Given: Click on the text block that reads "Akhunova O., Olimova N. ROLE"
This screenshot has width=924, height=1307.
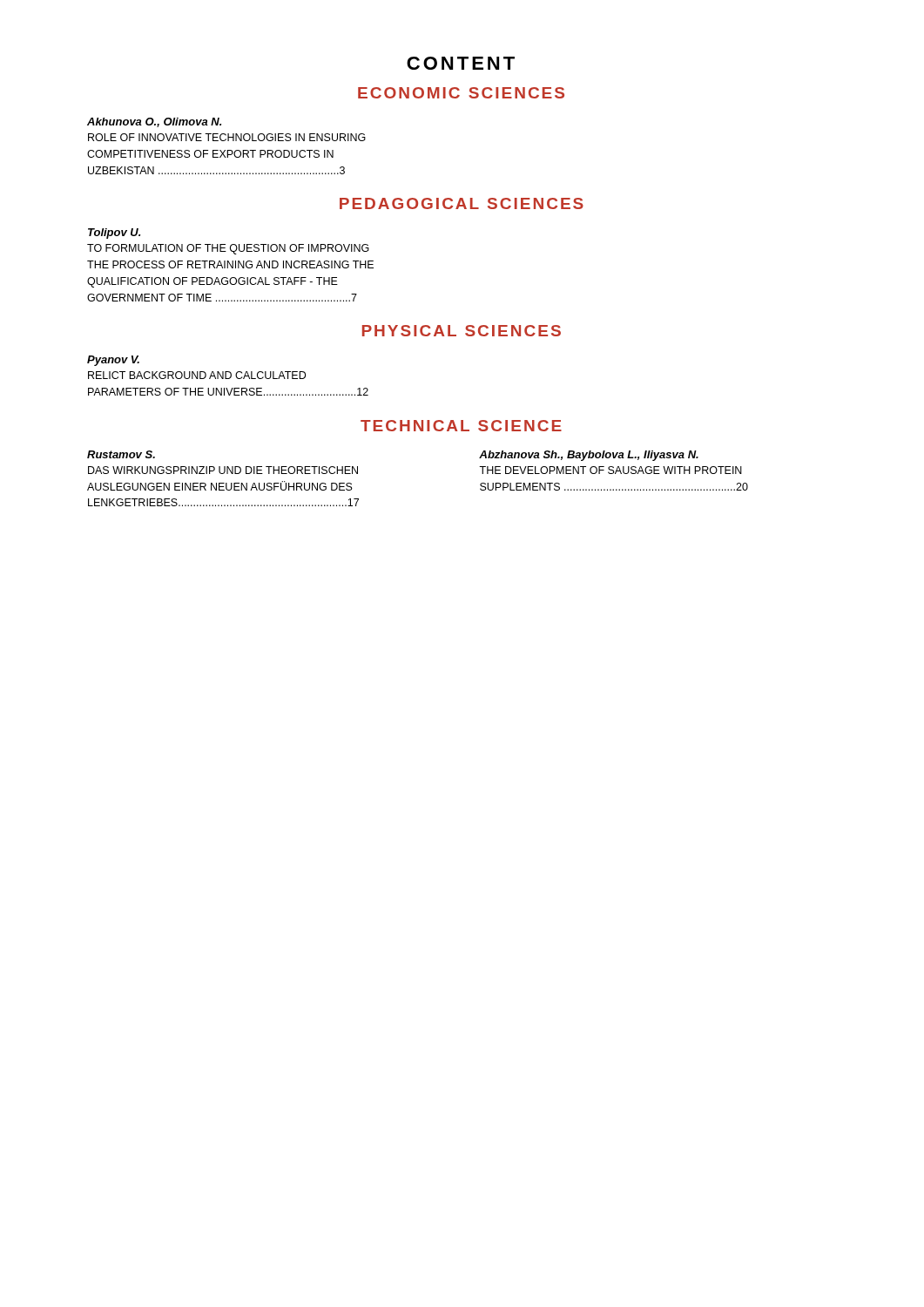Looking at the screenshot, I should 154,122.
